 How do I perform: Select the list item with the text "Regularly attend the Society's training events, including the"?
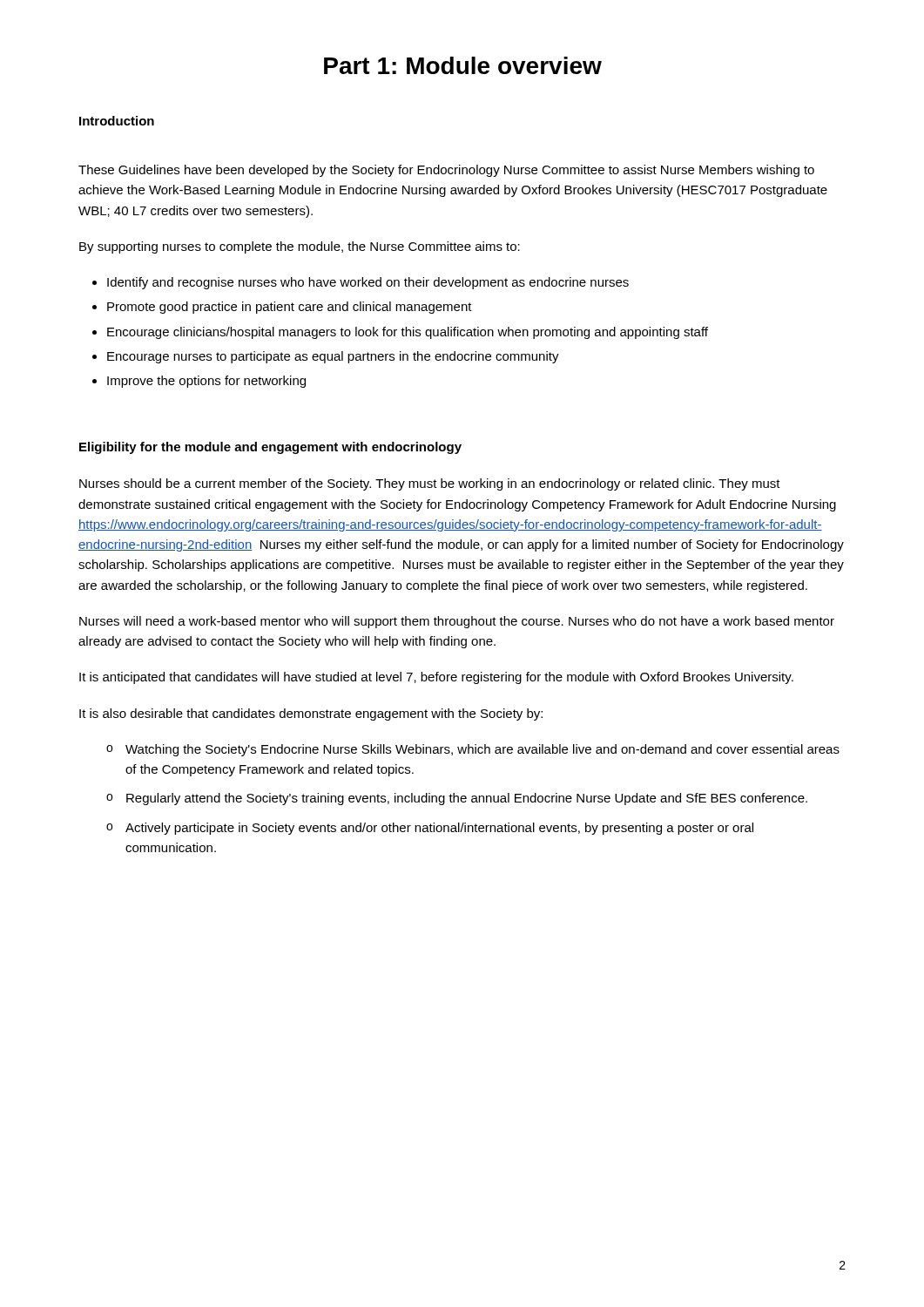tap(467, 798)
